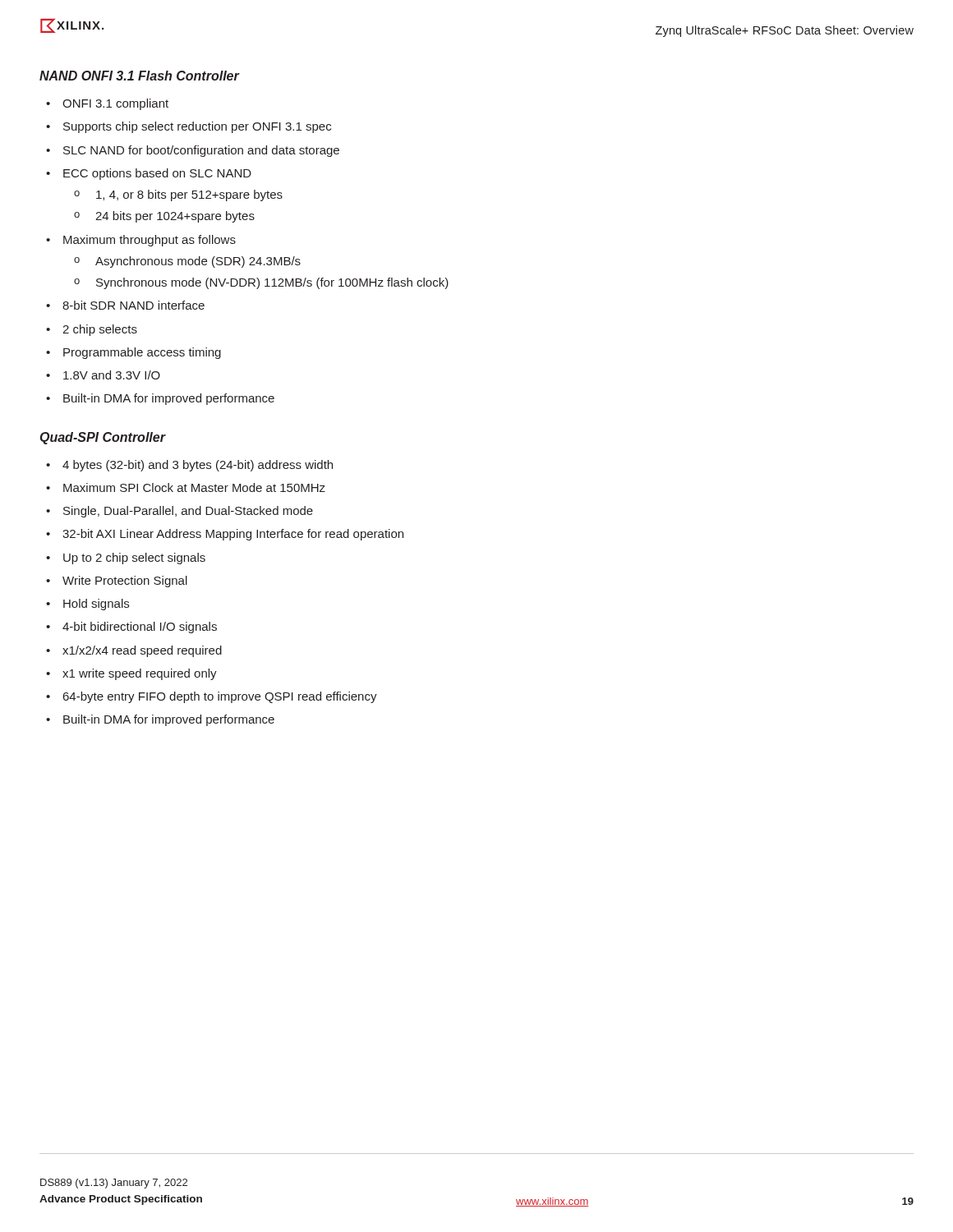
Task: Click where it says "8-bit SDR NAND interface"
Action: pos(134,305)
